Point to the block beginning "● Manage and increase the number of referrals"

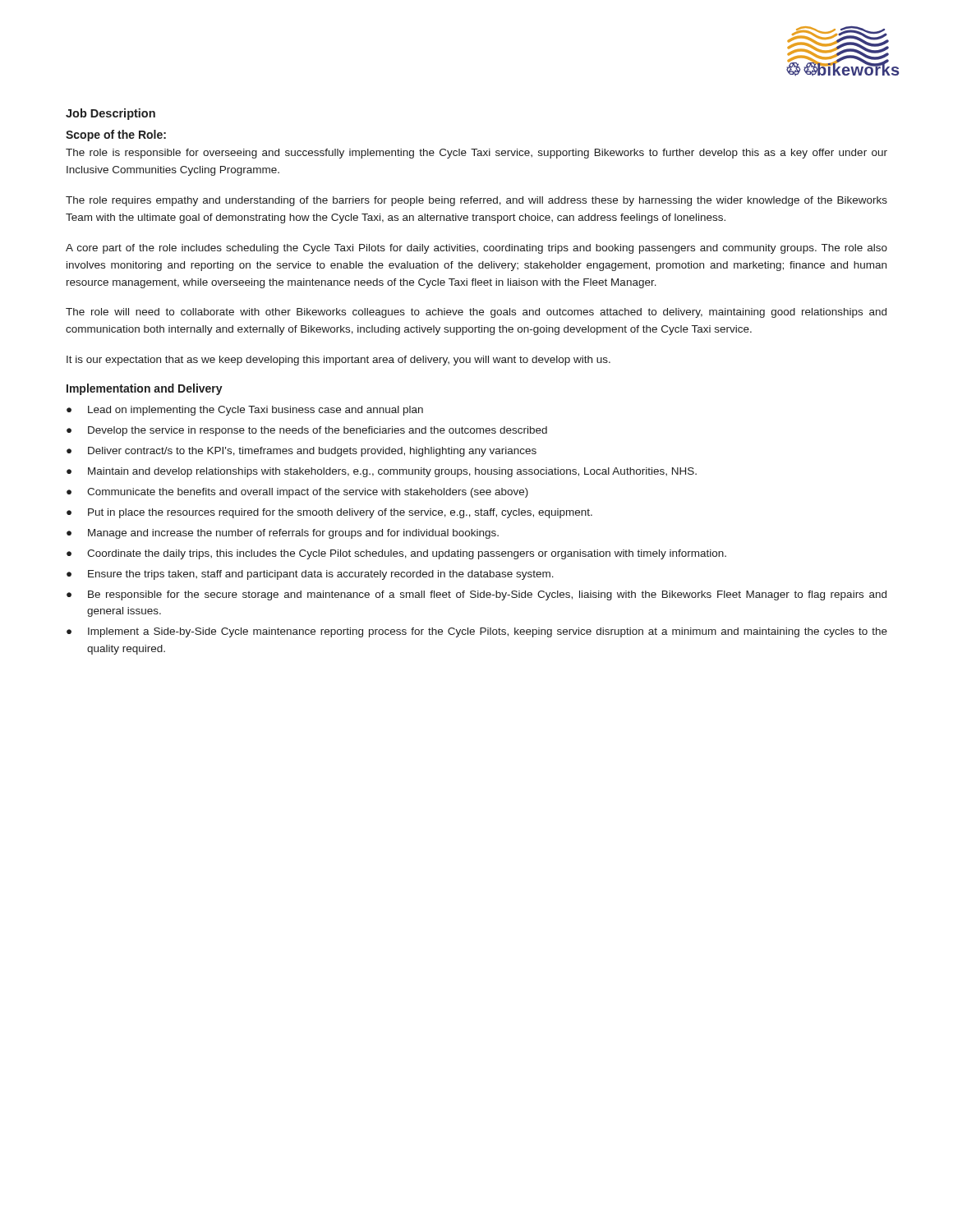[476, 533]
